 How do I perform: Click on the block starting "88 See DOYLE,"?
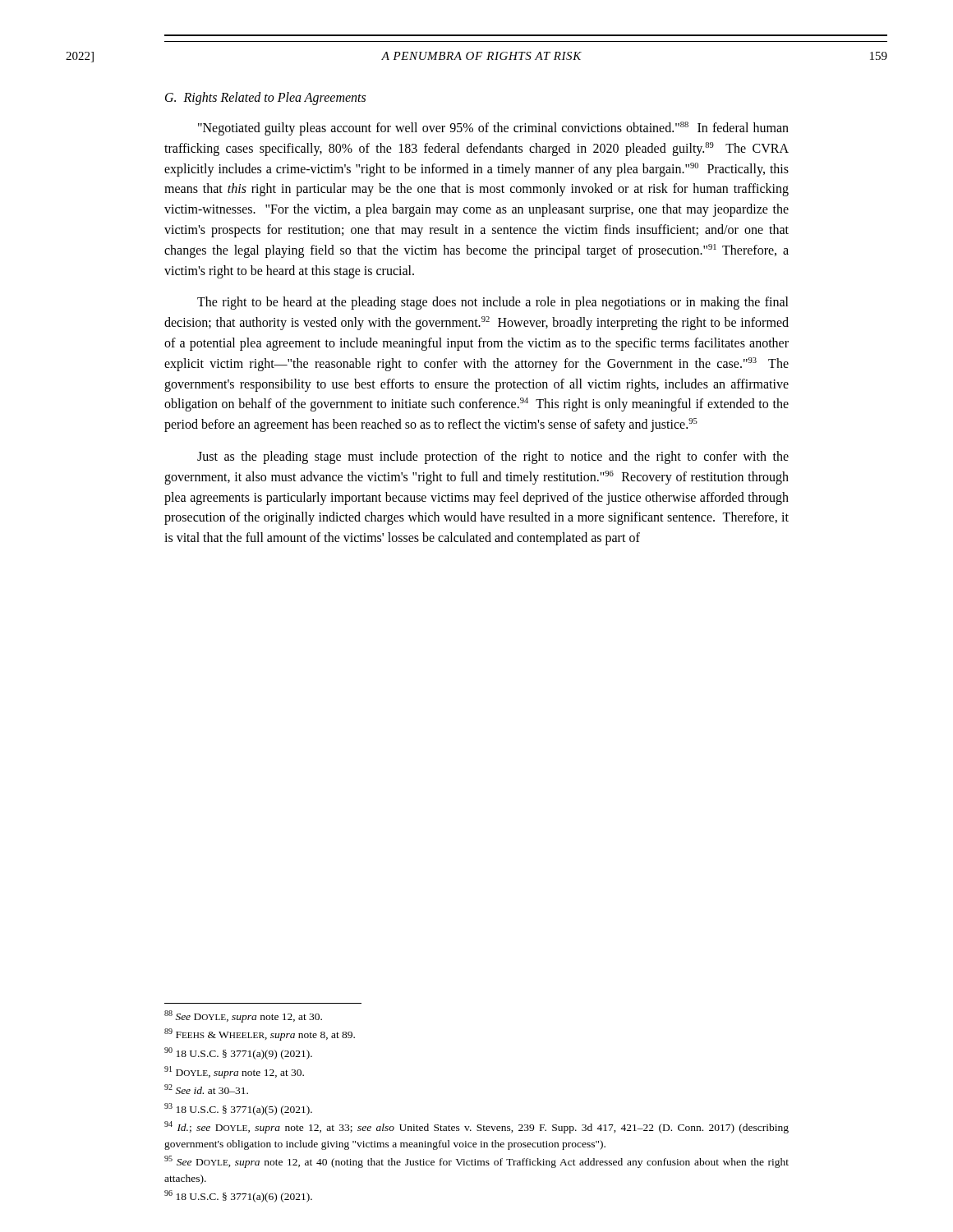pyautogui.click(x=244, y=1015)
